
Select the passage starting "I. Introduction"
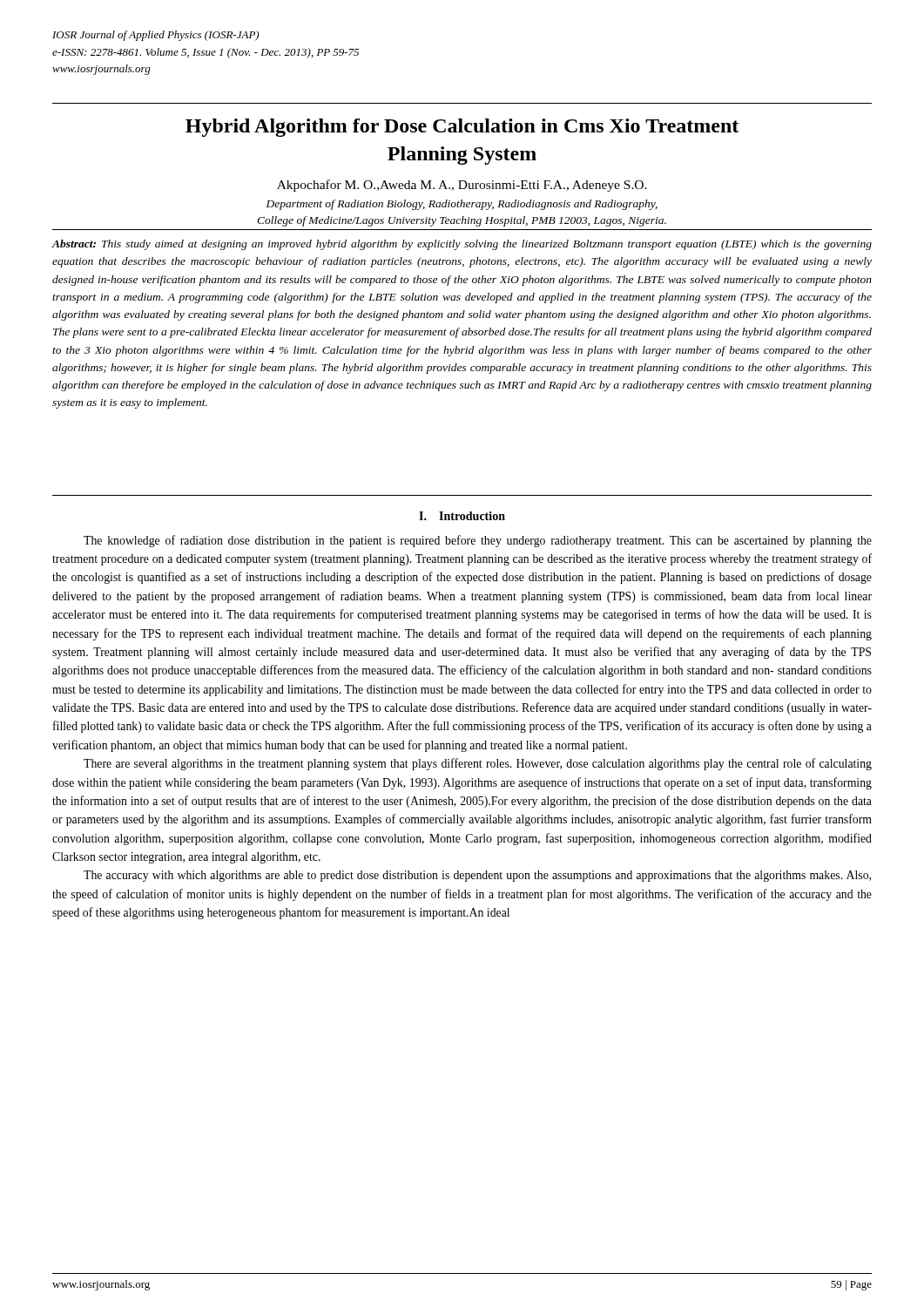(x=462, y=516)
